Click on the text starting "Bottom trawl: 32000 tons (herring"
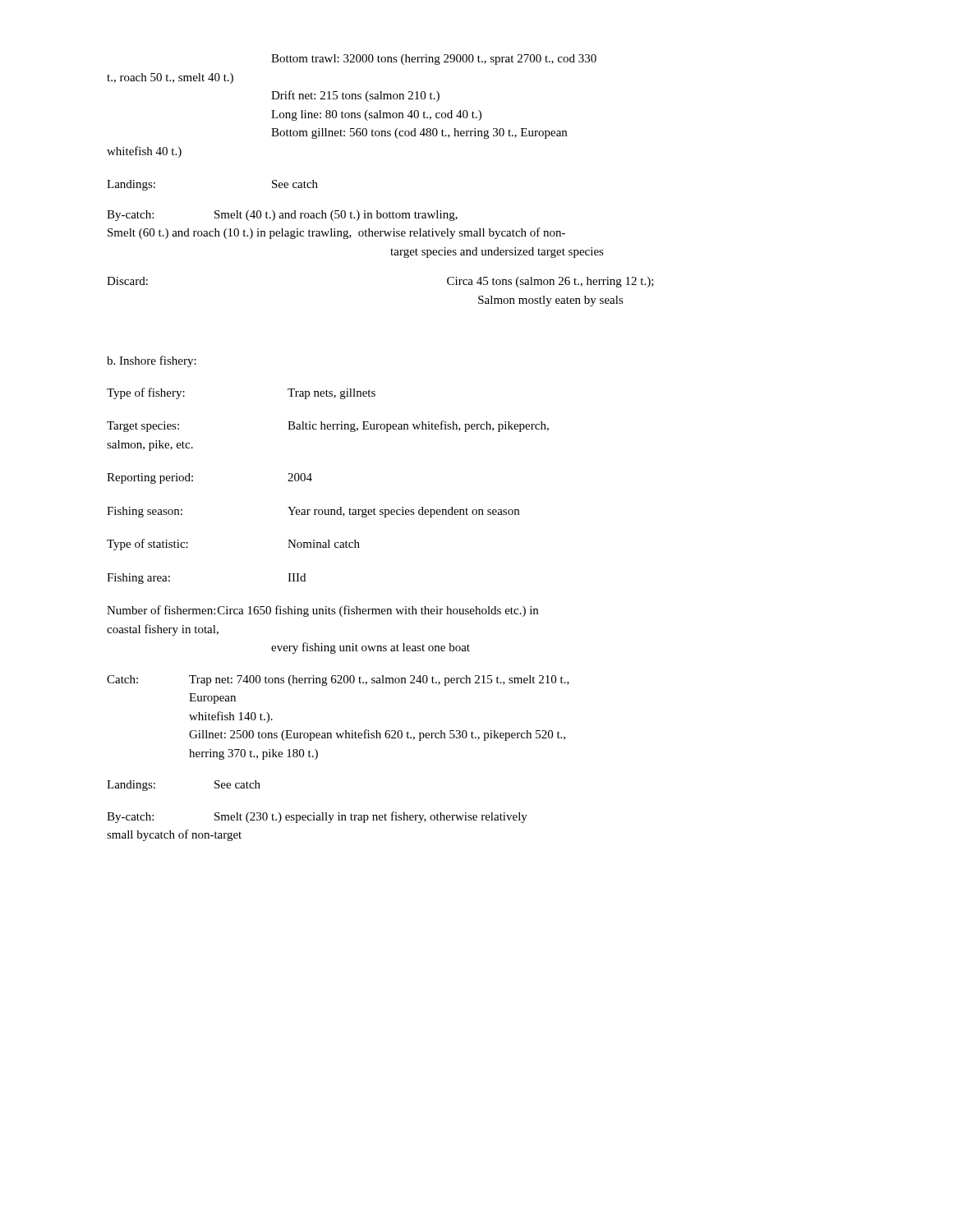Image resolution: width=953 pixels, height=1232 pixels. [434, 60]
